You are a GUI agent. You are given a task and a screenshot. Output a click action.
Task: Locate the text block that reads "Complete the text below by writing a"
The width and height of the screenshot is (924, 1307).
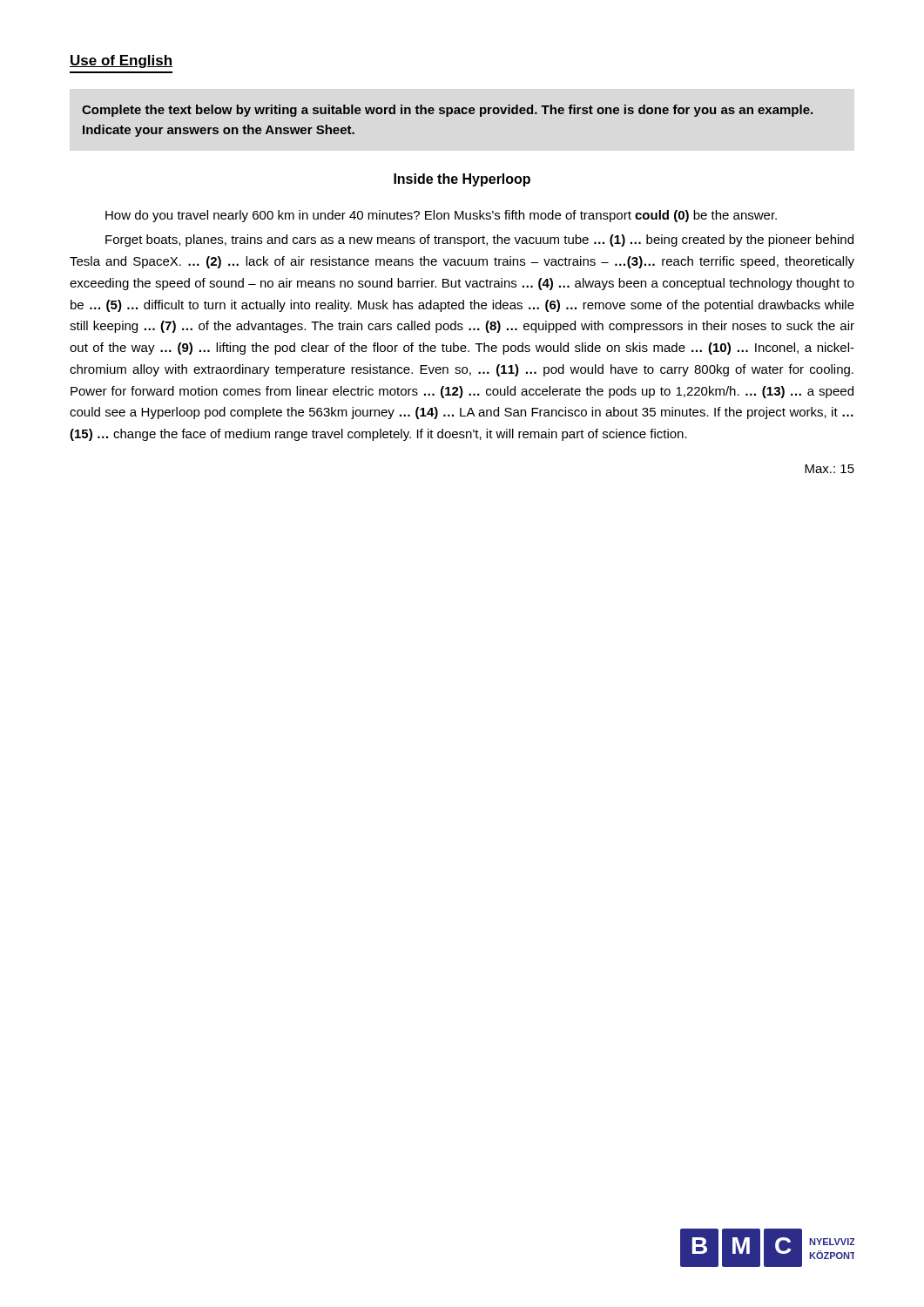[448, 119]
